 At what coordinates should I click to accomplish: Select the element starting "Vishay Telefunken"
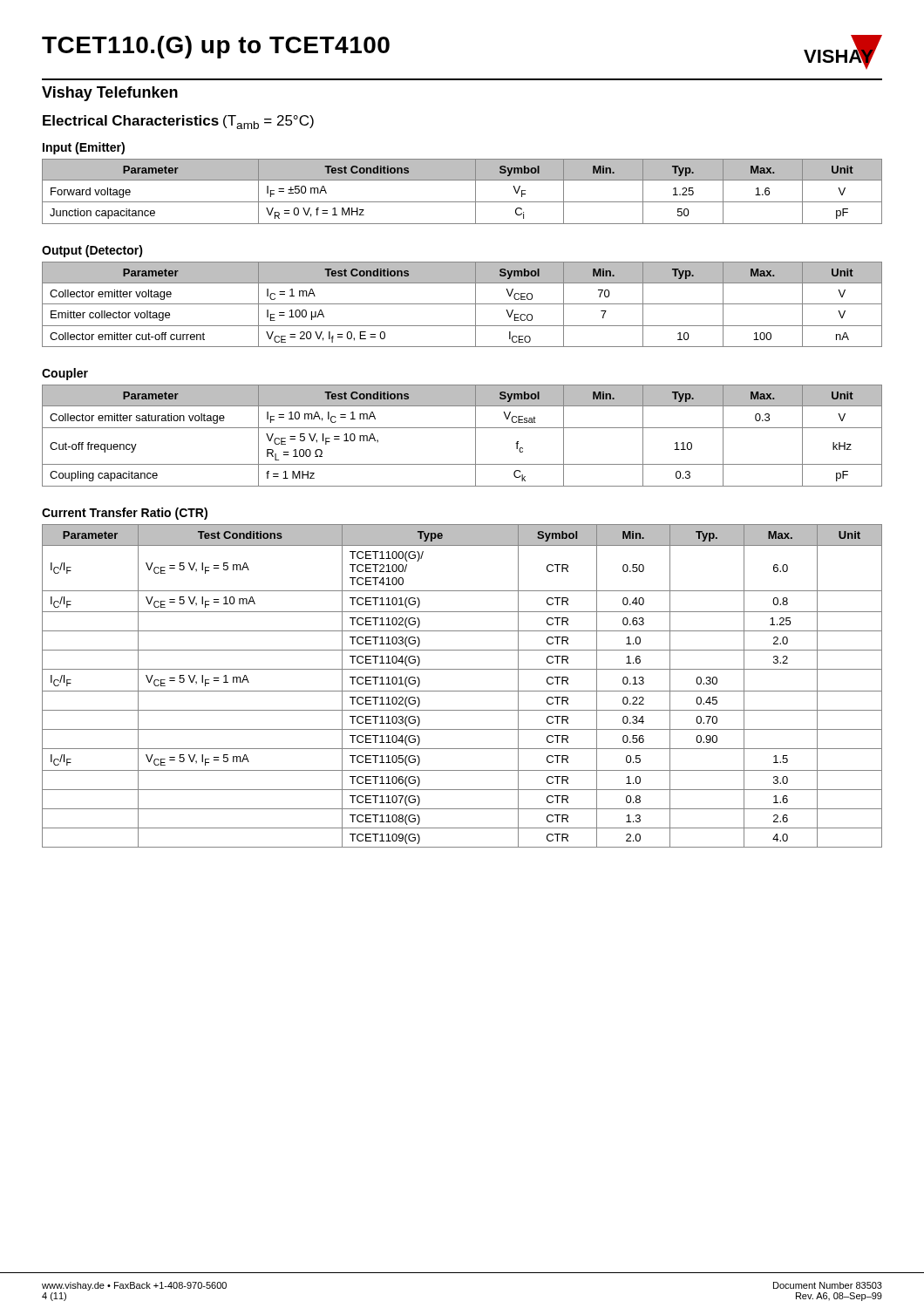tap(110, 92)
